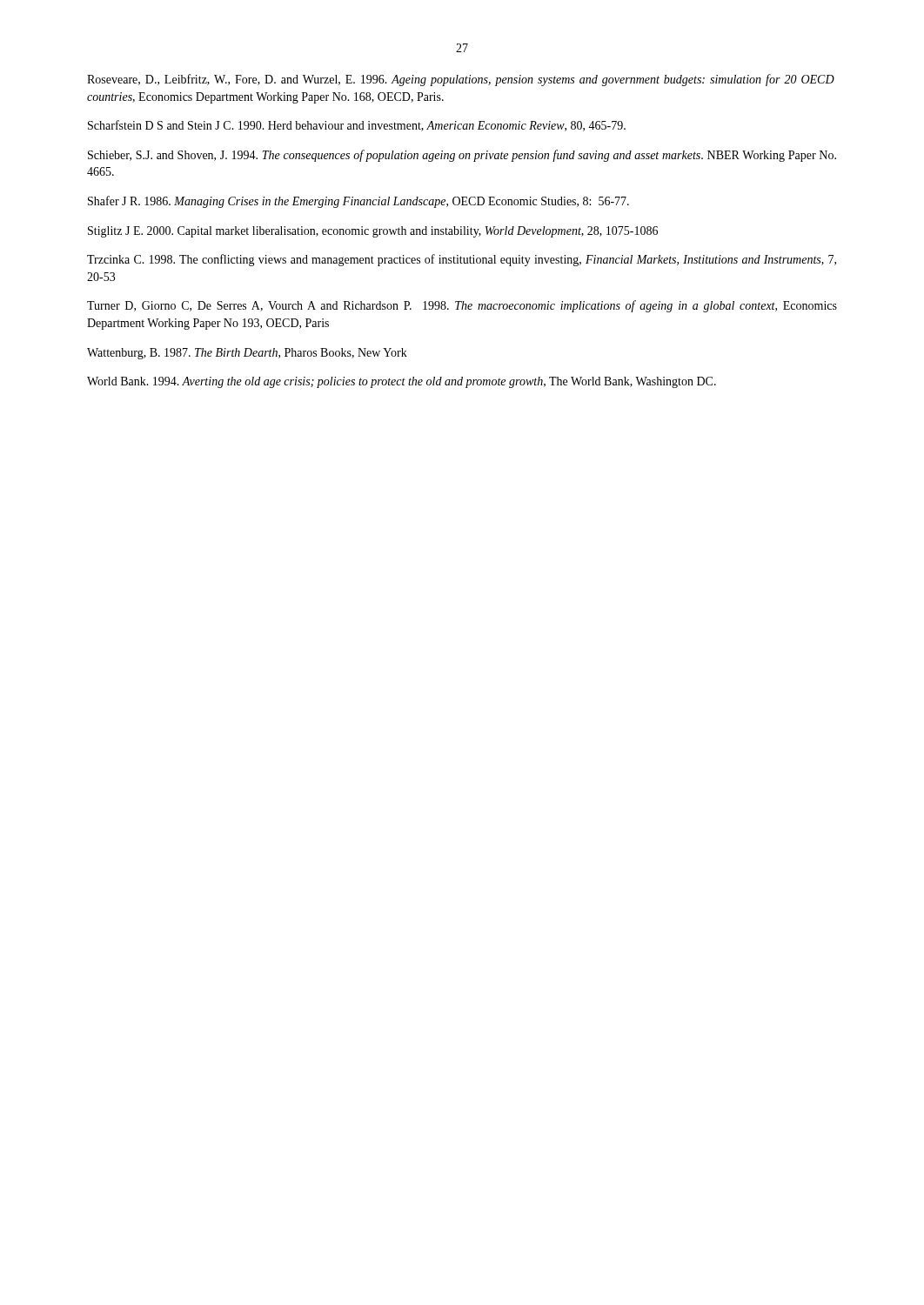Click on the list item with the text "Scharfstein D S and Stein J"
This screenshot has width=924, height=1305.
tap(357, 126)
